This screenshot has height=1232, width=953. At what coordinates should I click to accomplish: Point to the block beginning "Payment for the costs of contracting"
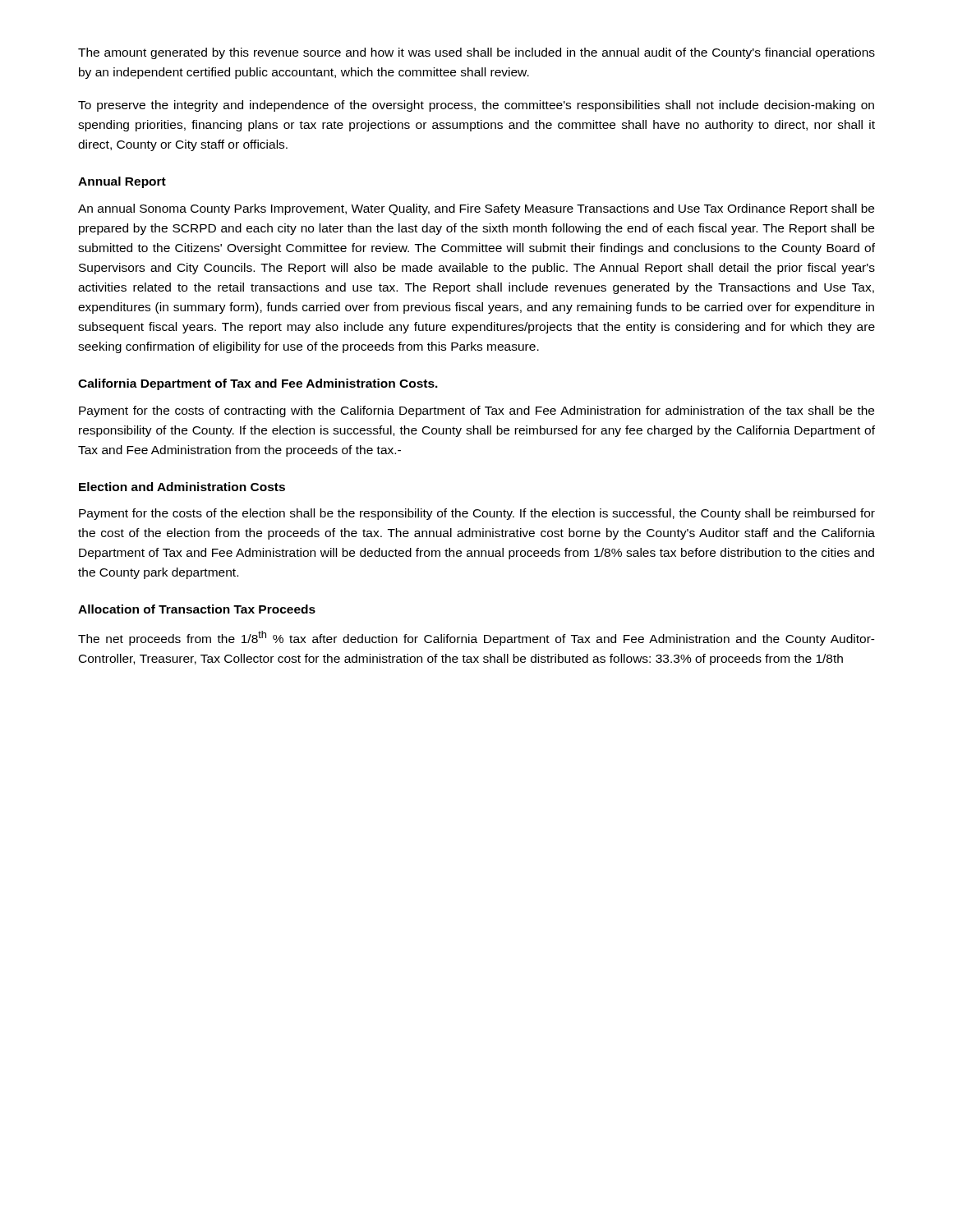[476, 430]
